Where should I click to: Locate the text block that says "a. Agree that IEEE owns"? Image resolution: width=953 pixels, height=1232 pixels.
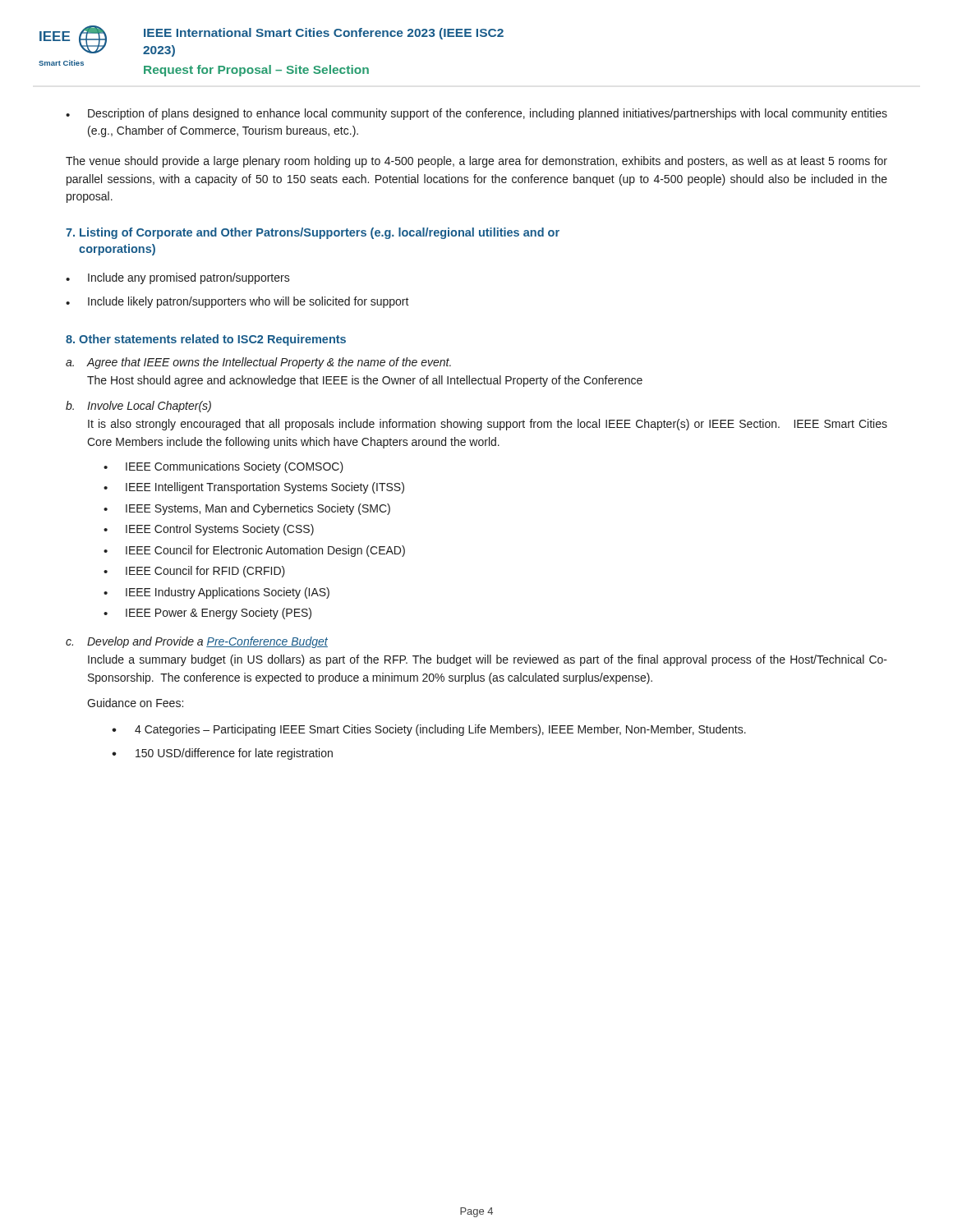258,363
